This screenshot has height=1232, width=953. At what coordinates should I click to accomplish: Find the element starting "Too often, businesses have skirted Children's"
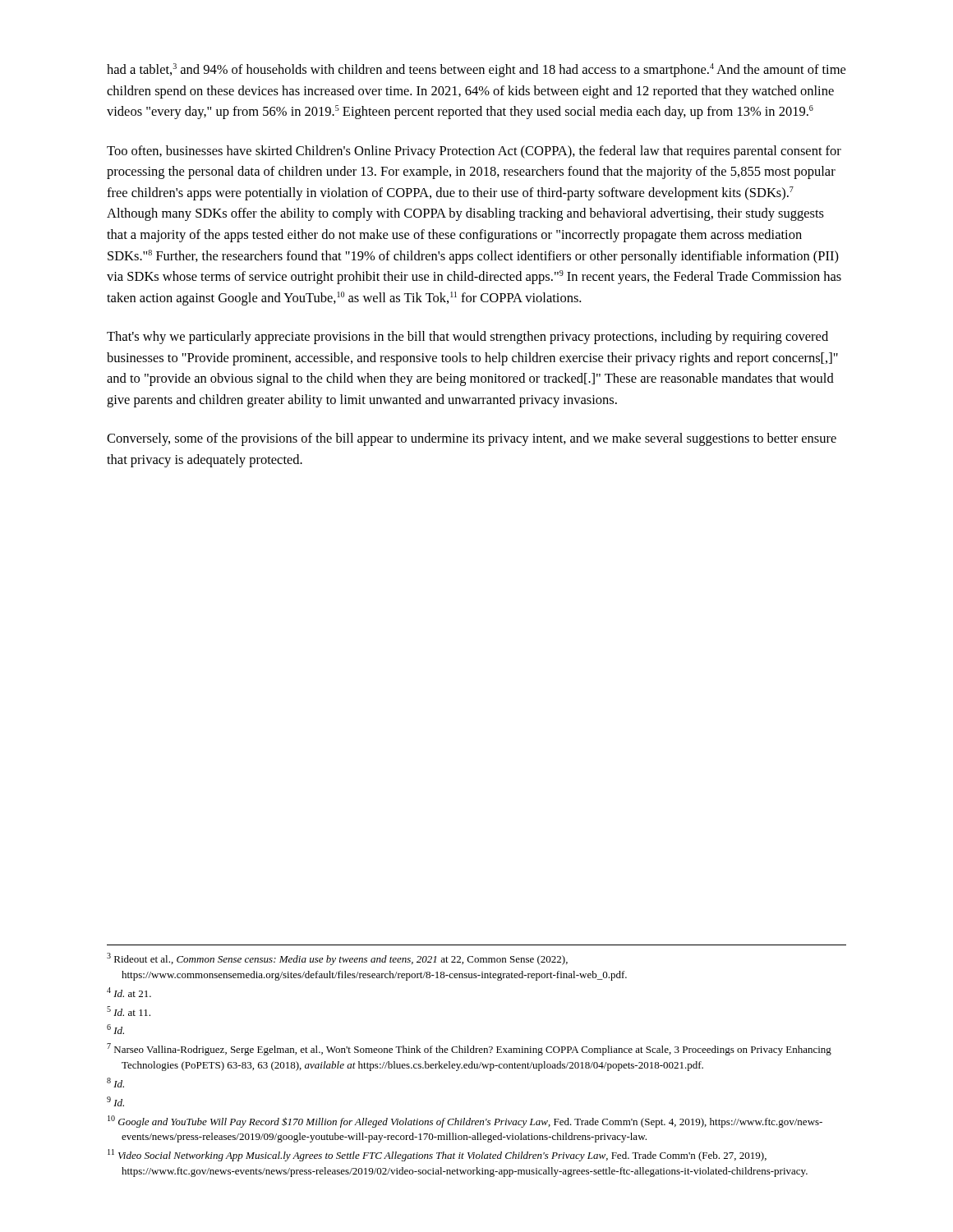pos(474,224)
